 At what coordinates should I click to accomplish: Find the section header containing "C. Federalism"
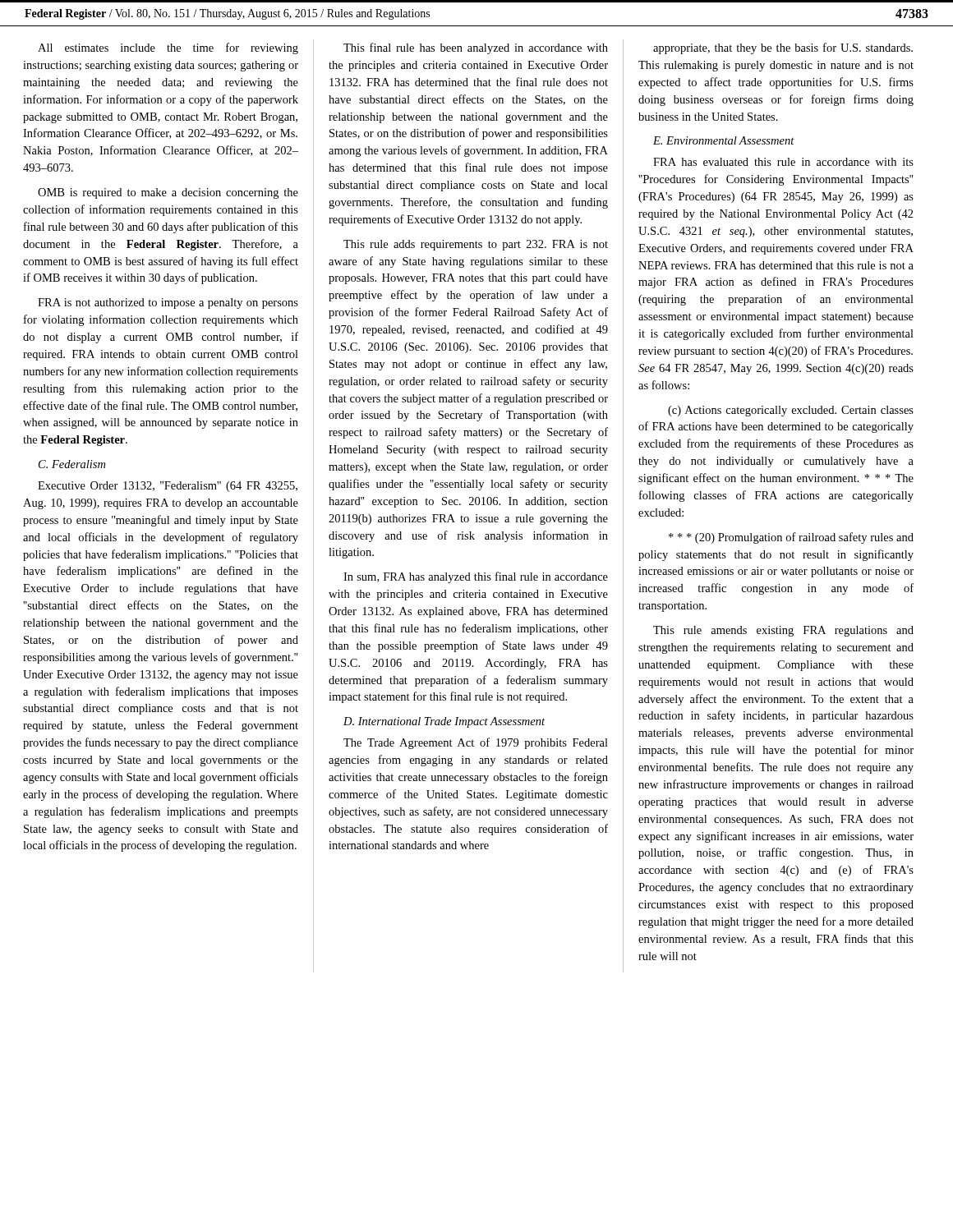pyautogui.click(x=72, y=464)
